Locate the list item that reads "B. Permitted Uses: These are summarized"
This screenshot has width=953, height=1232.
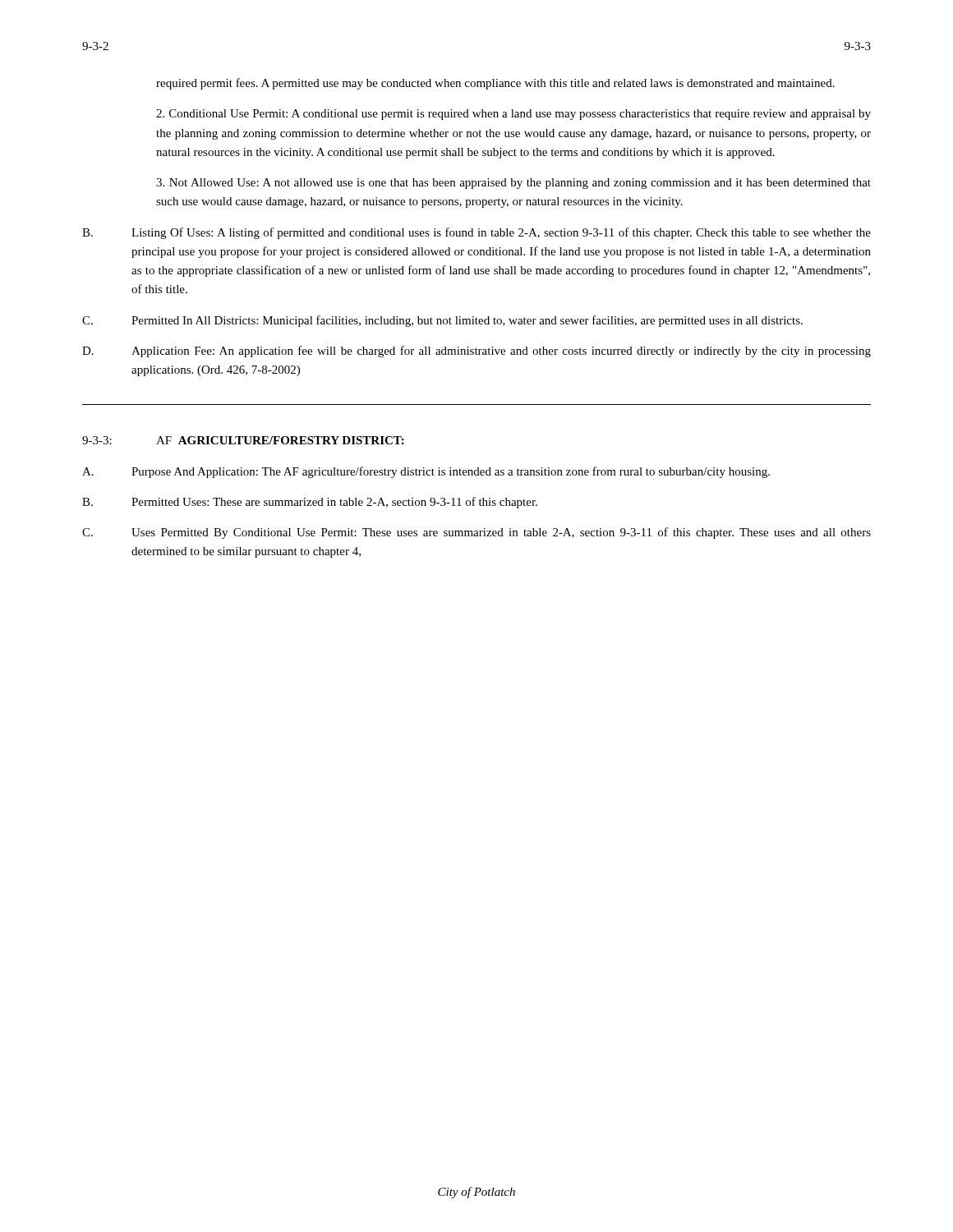tap(476, 502)
